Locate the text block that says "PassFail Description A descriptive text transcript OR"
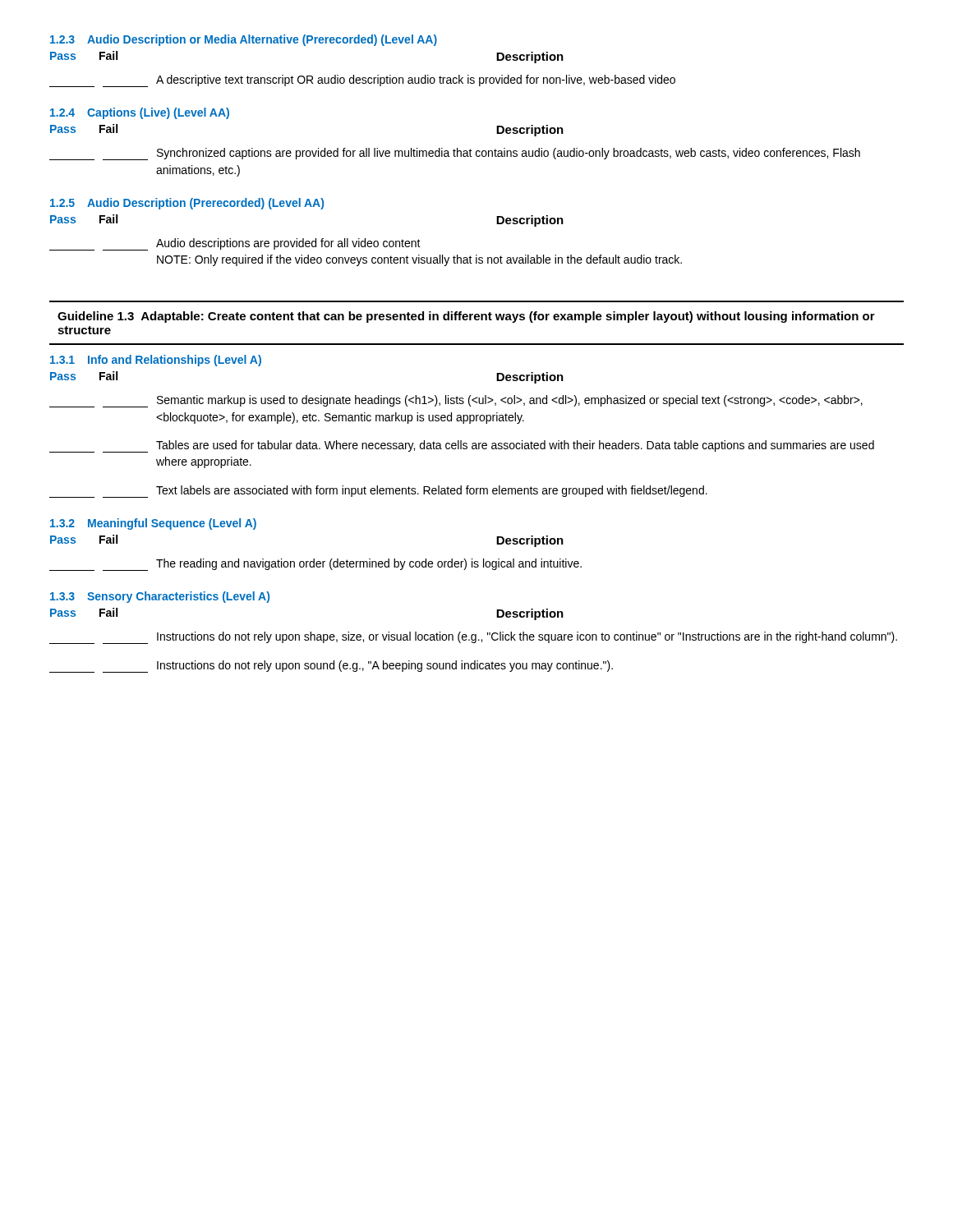This screenshot has height=1232, width=953. coord(476,69)
